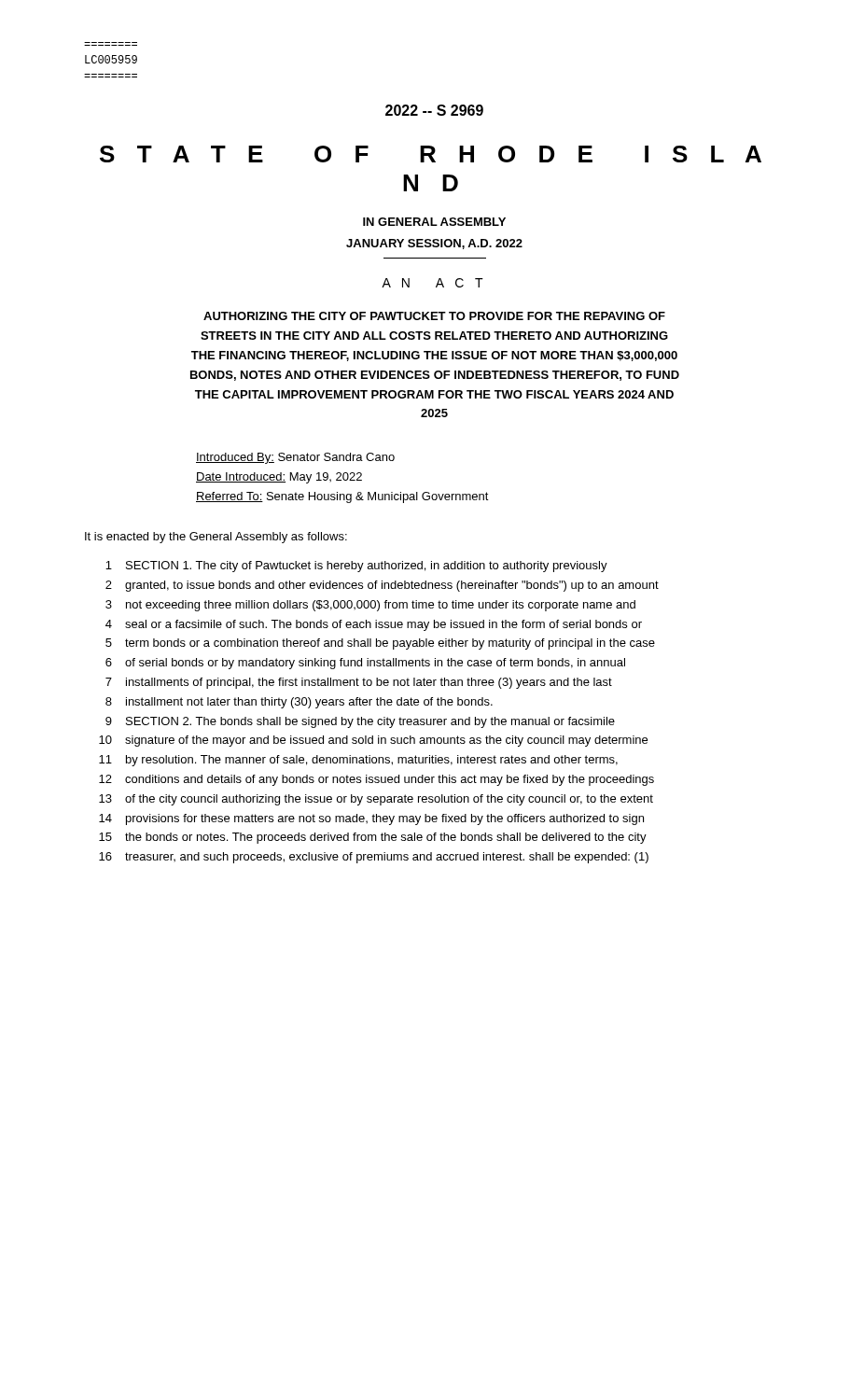Find the section header containing "JANUARY SESSION, A.D. 2022"
Screen dimensions: 1400x850
point(434,243)
